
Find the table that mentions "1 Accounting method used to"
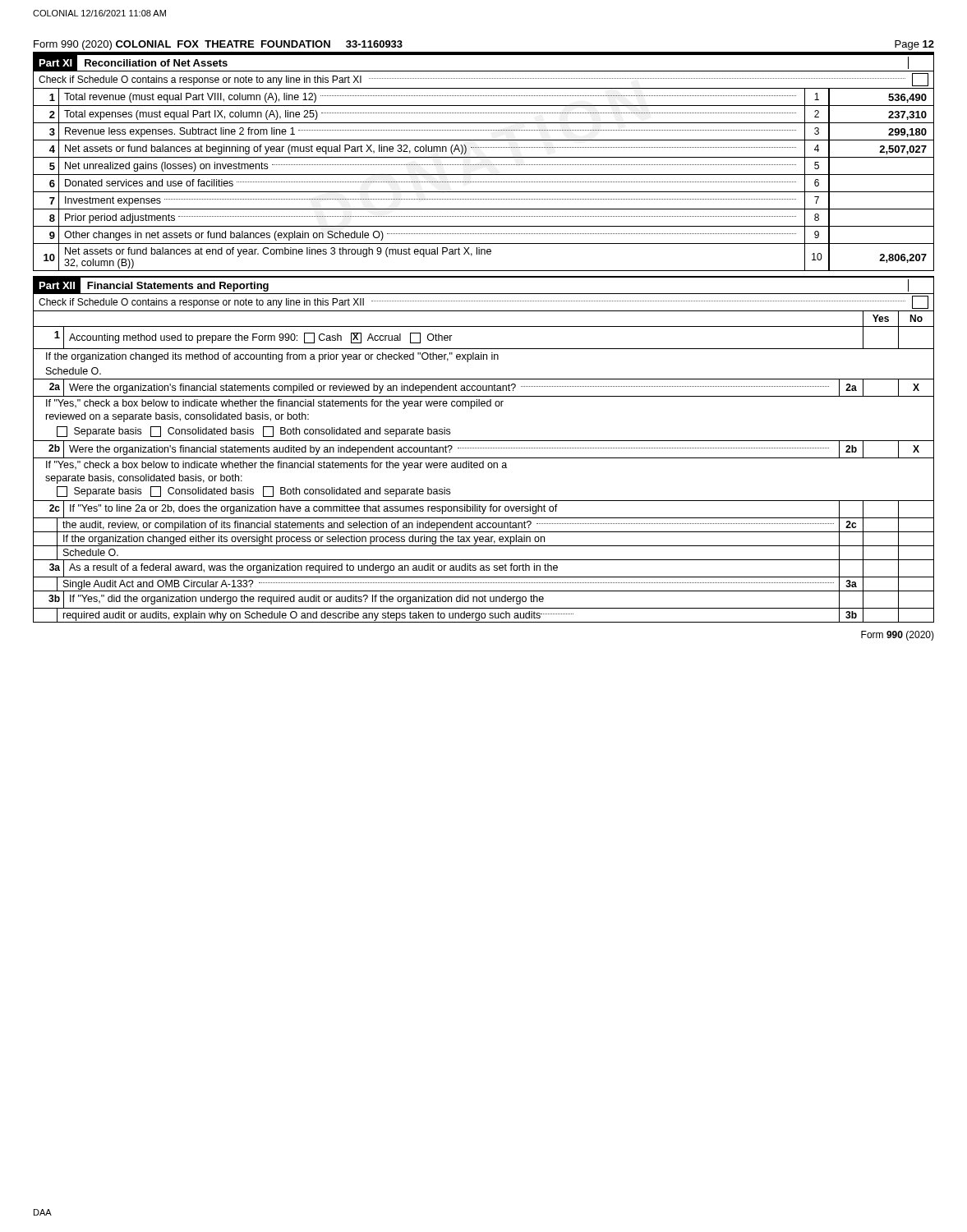point(484,475)
